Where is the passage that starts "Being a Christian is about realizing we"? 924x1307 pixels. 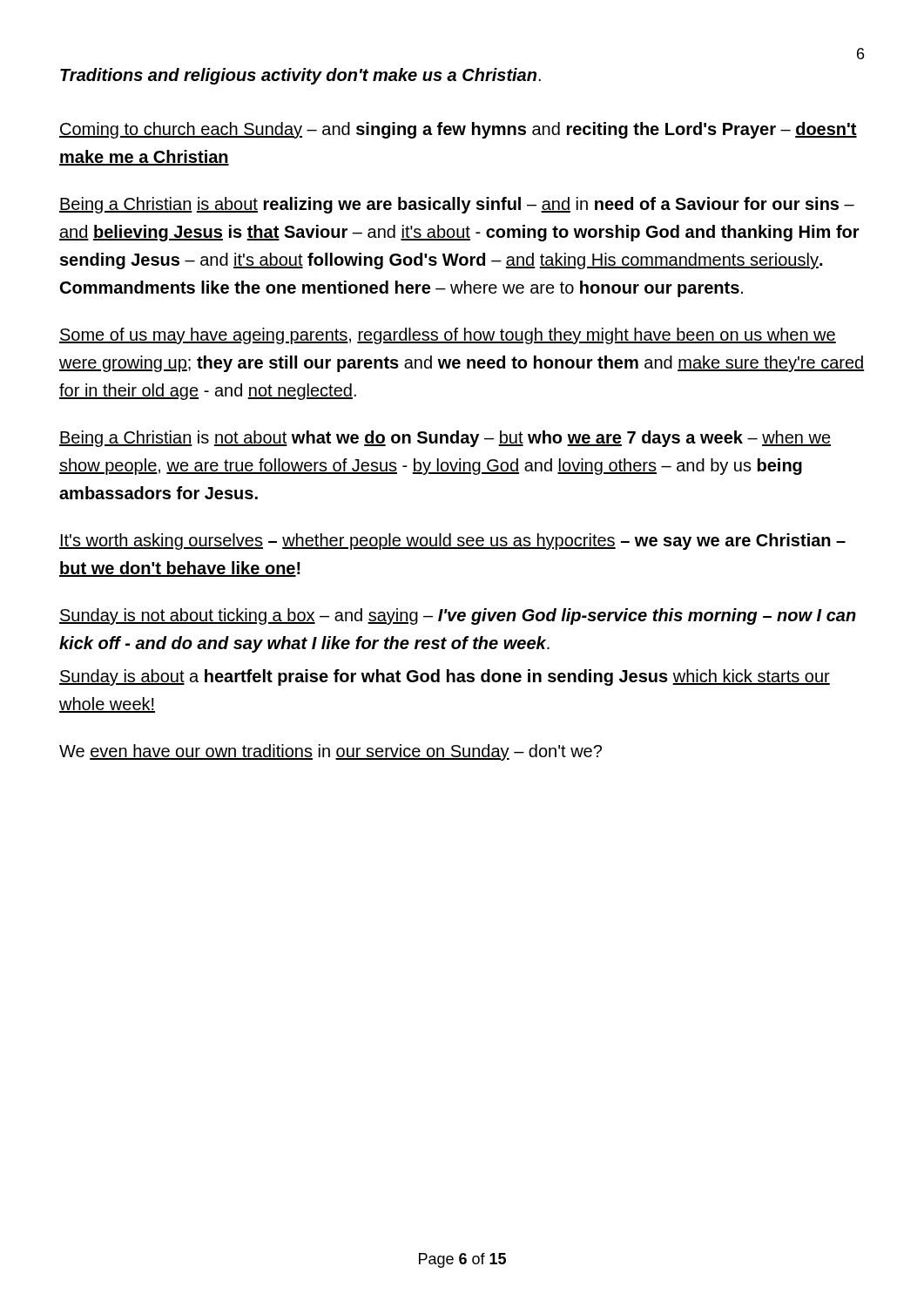pyautogui.click(x=462, y=246)
